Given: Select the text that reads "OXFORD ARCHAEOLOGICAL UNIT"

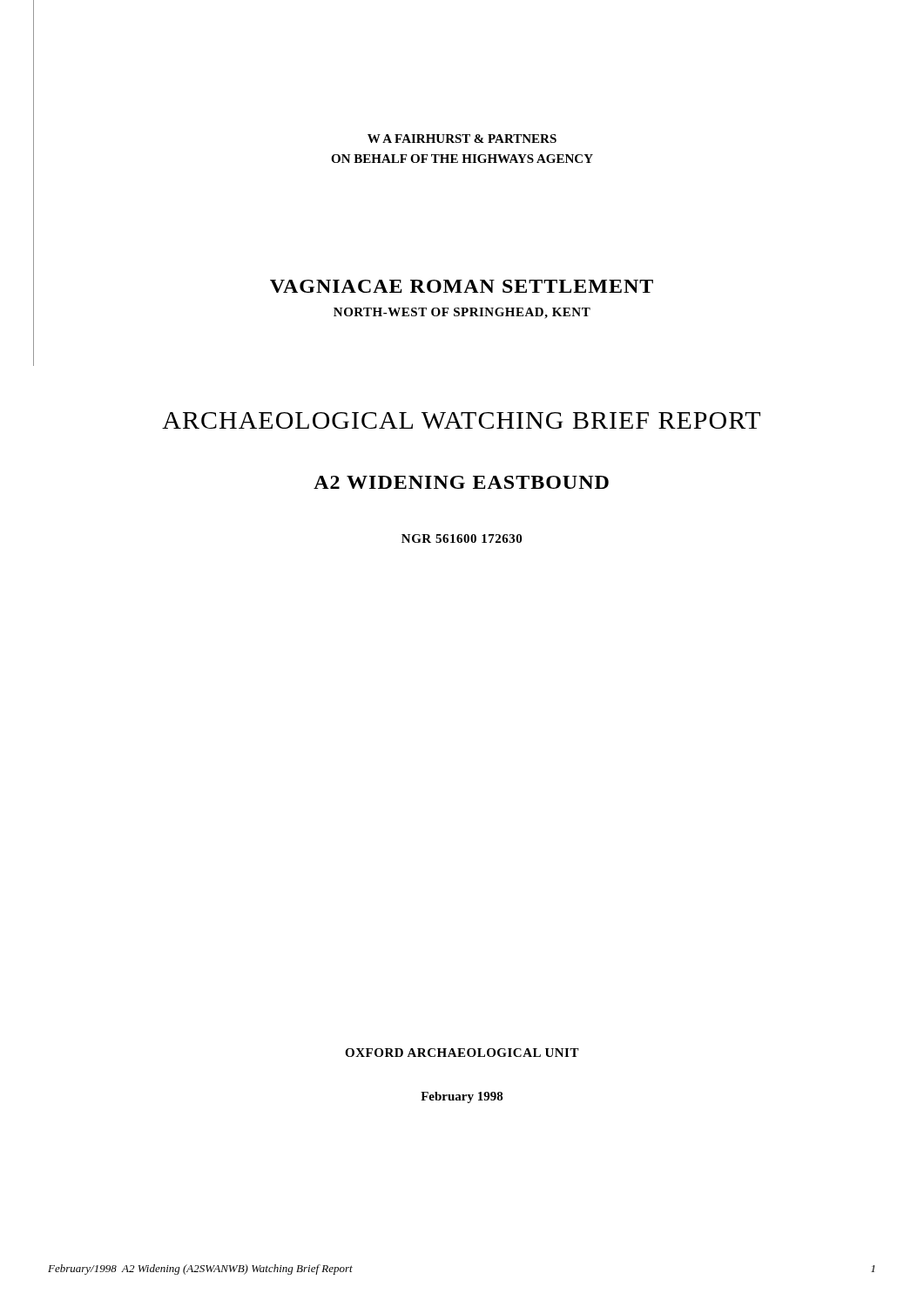Looking at the screenshot, I should (462, 1053).
